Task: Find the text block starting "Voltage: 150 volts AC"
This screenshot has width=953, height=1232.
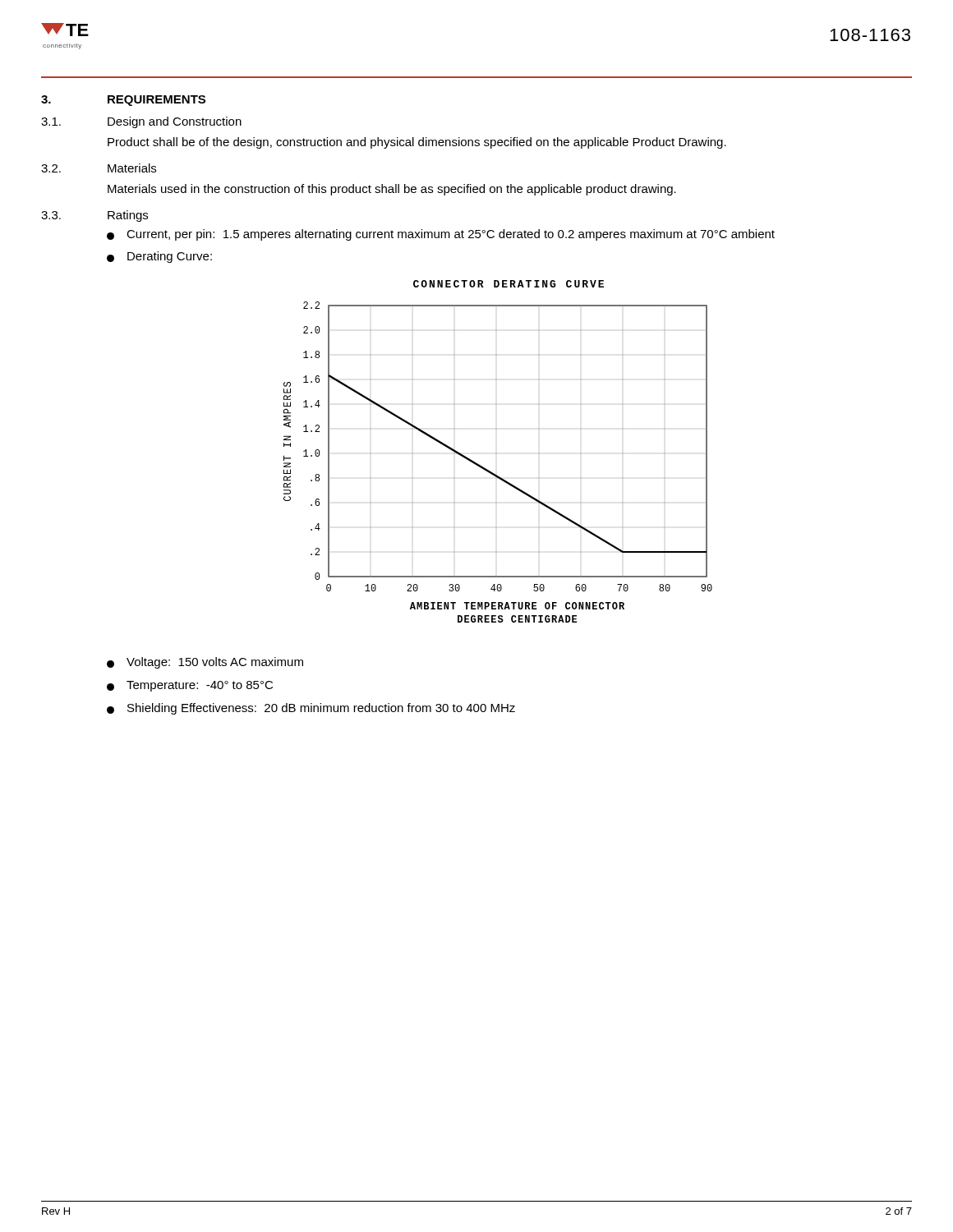Action: point(205,663)
